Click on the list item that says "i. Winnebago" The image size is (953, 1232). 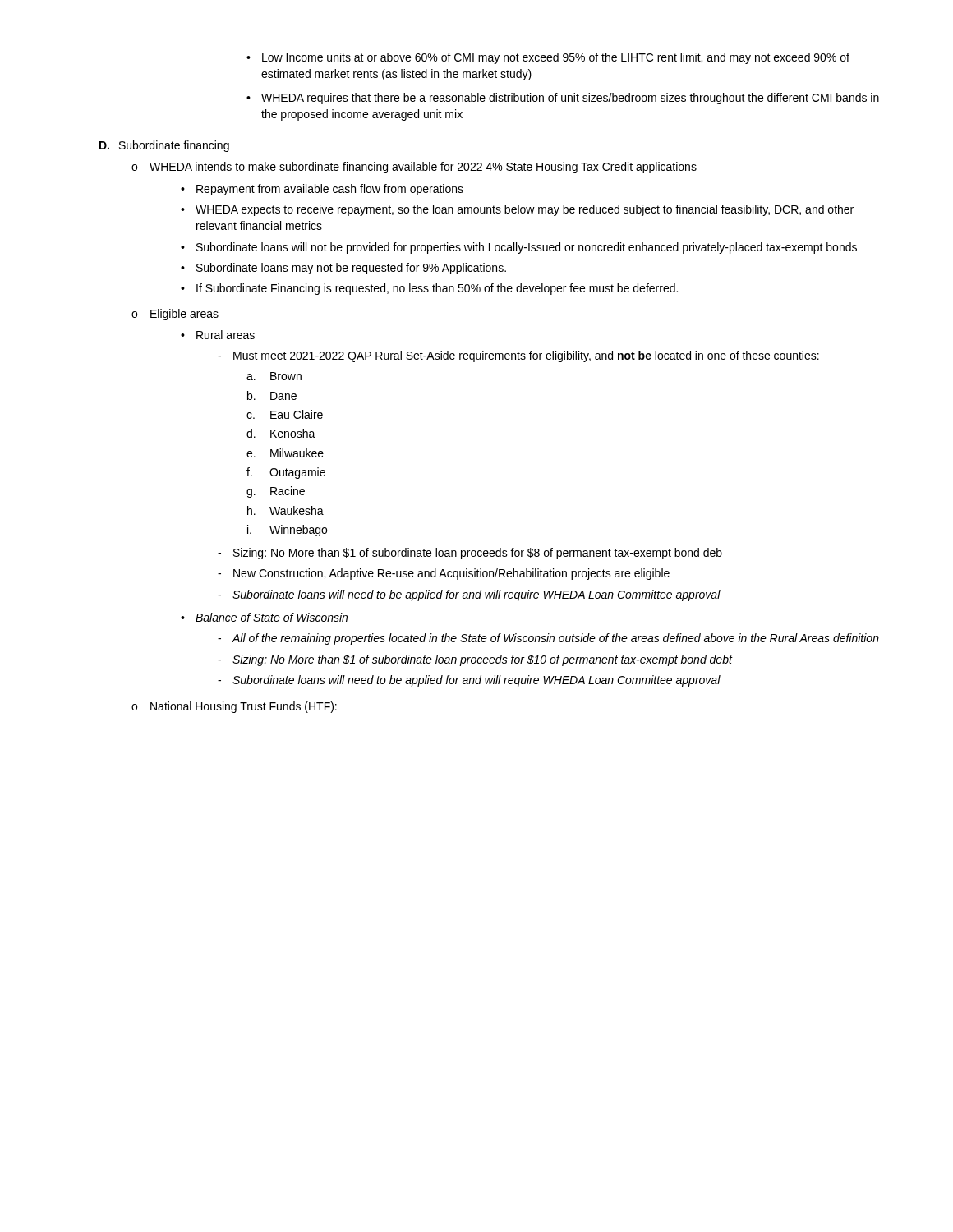coord(287,530)
